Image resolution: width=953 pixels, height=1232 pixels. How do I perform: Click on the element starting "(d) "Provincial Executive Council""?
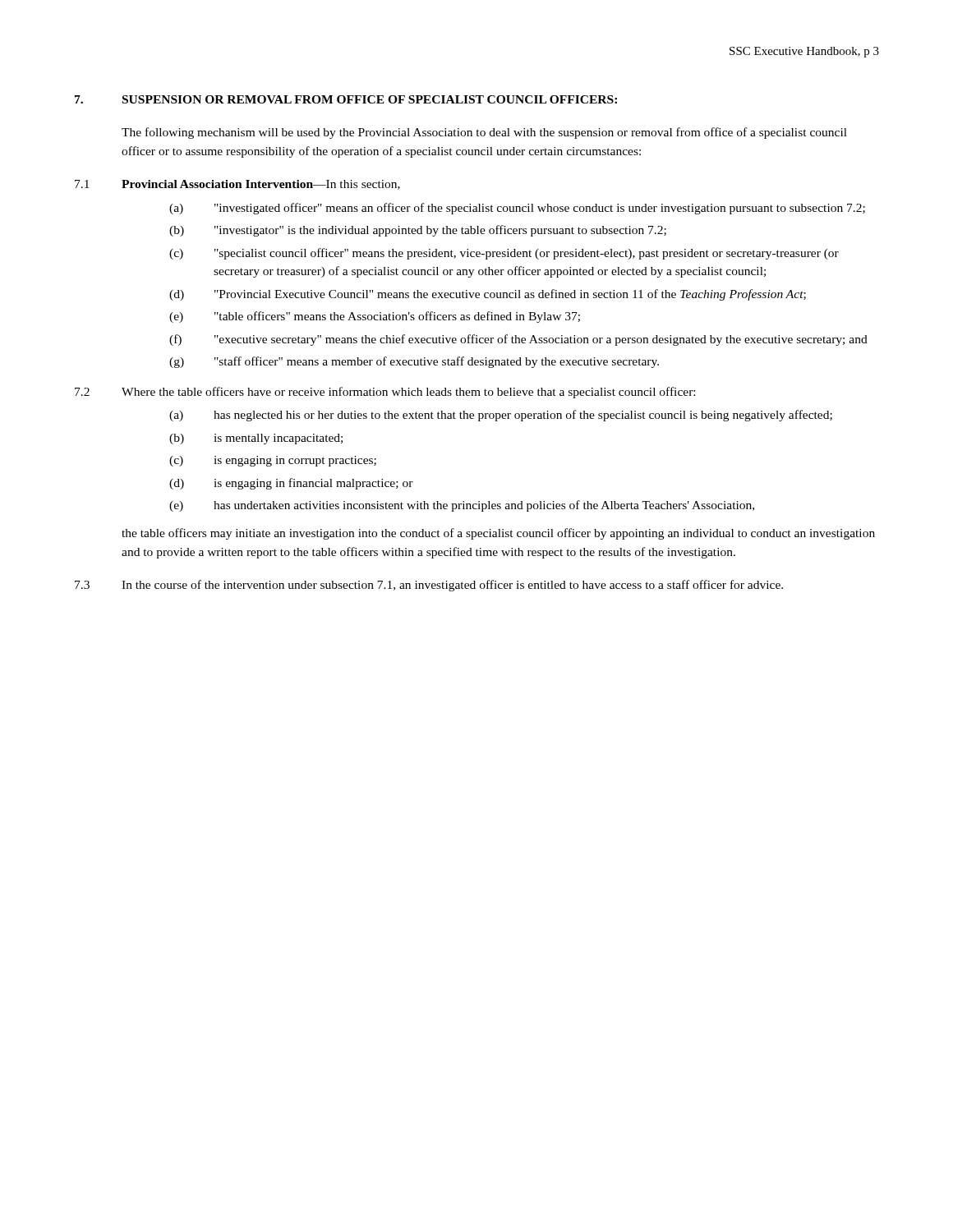click(x=524, y=294)
